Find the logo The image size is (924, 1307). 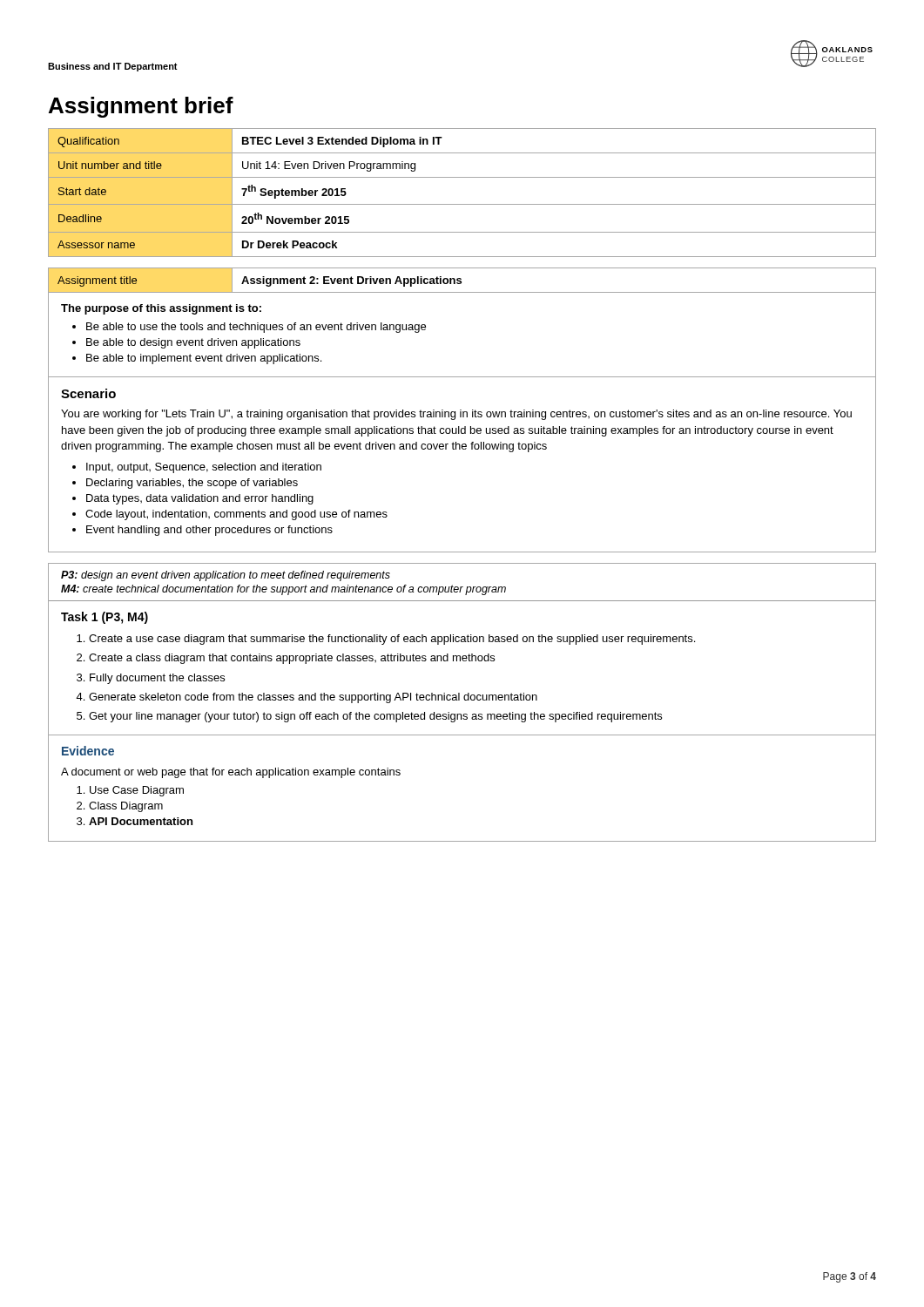(x=819, y=61)
